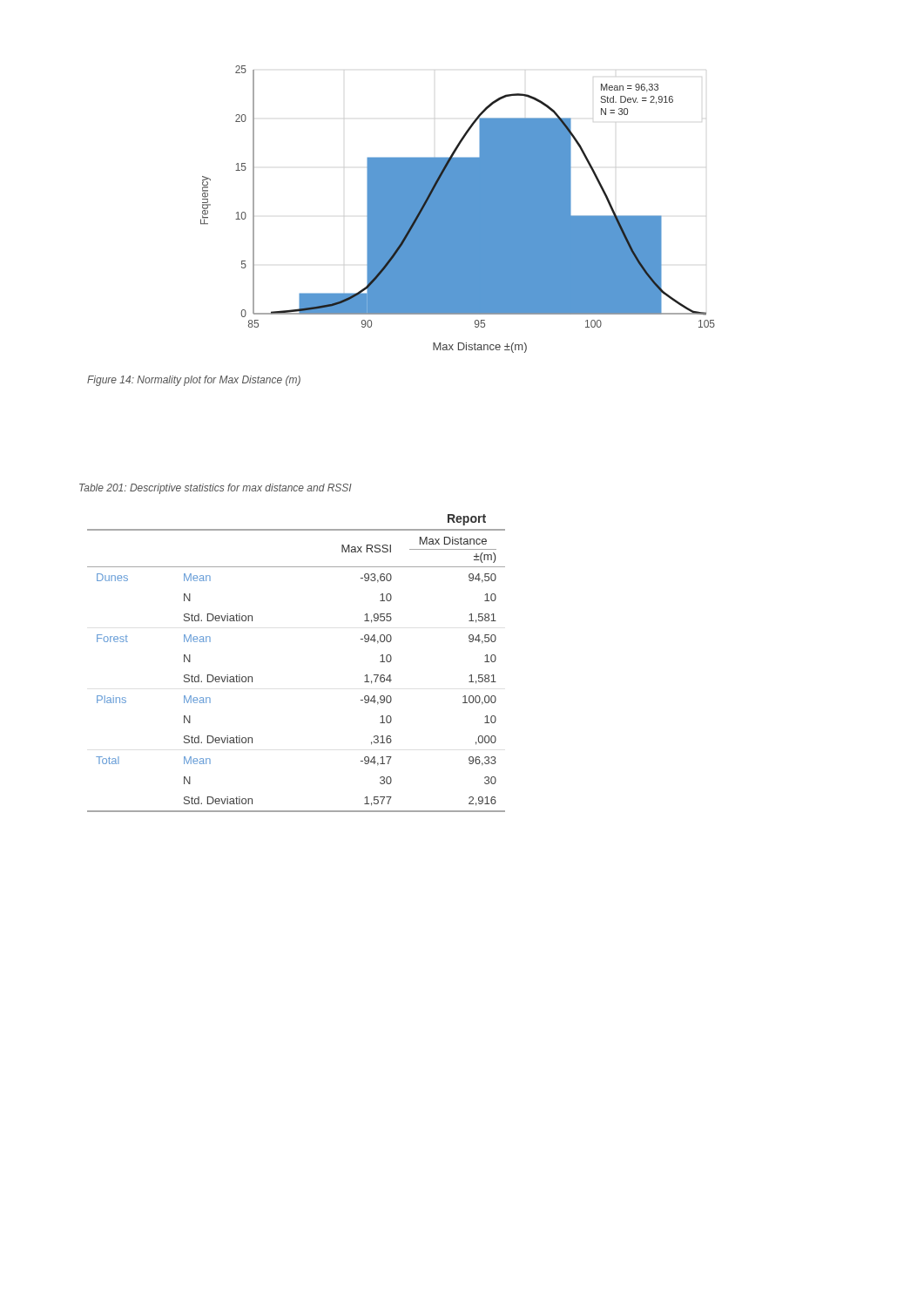Find a histogram
The image size is (924, 1307).
(462, 210)
